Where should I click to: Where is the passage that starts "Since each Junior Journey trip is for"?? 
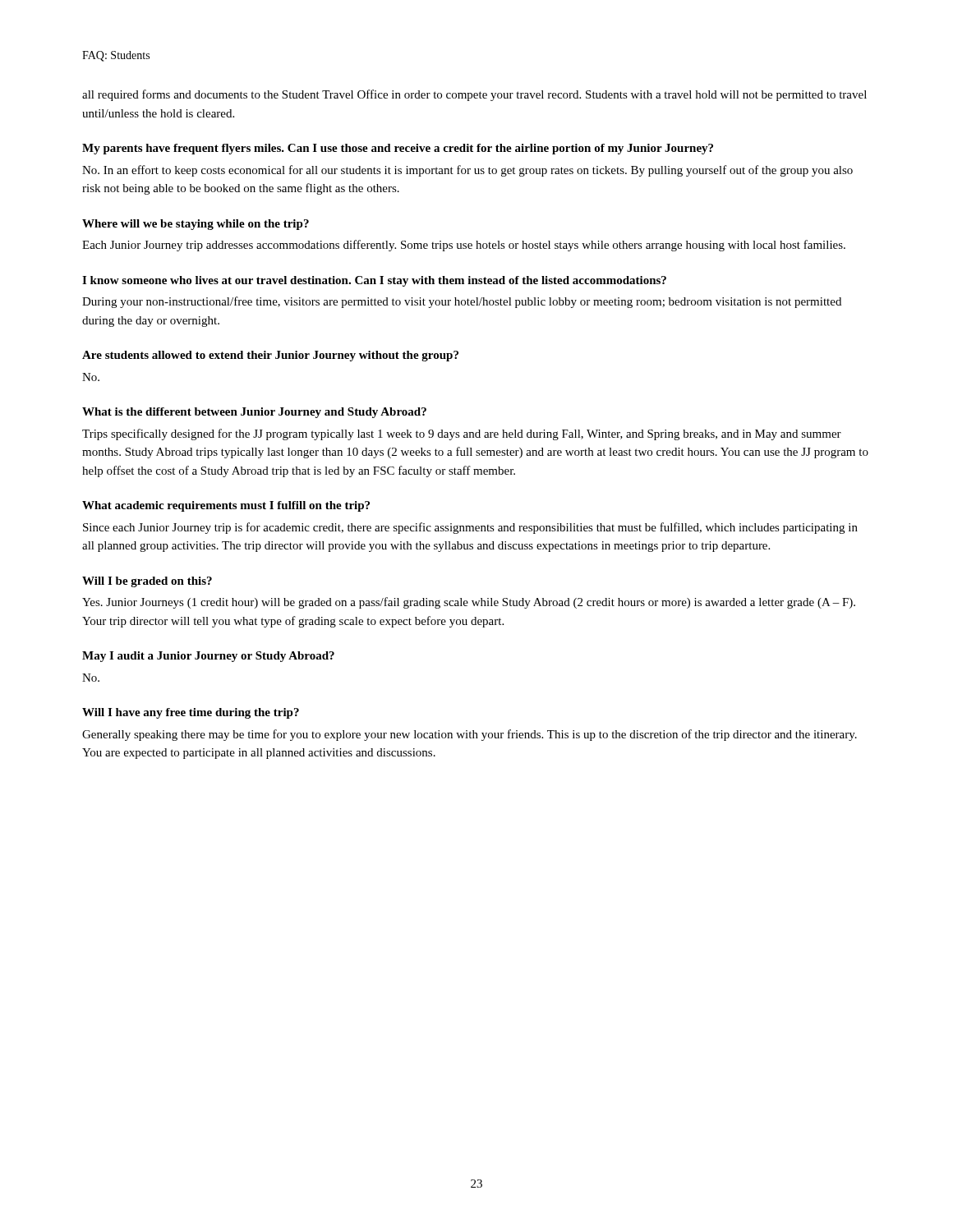click(x=470, y=536)
